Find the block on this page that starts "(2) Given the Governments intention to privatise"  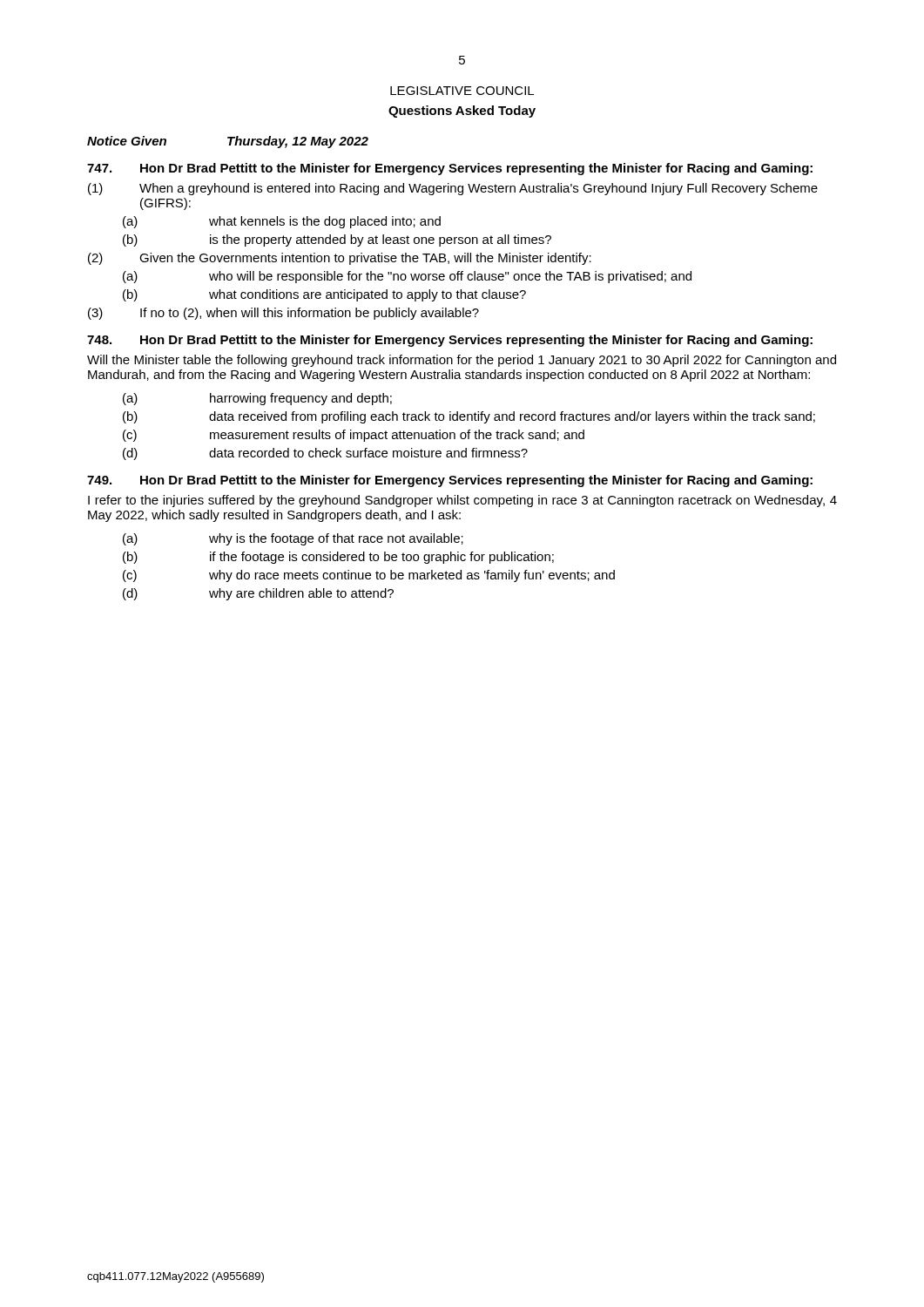pyautogui.click(x=462, y=257)
